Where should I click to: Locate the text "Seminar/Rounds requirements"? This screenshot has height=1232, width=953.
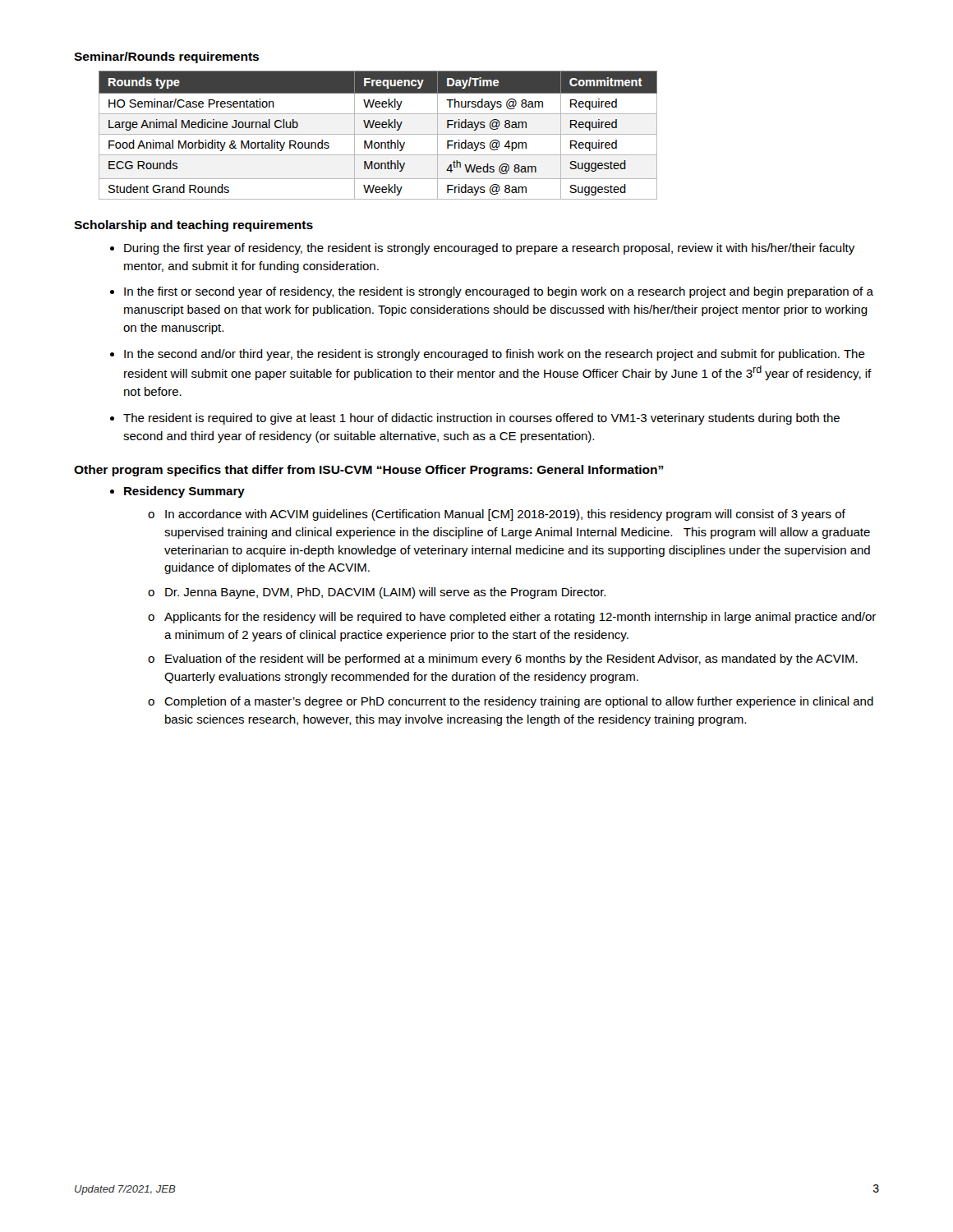(x=167, y=56)
